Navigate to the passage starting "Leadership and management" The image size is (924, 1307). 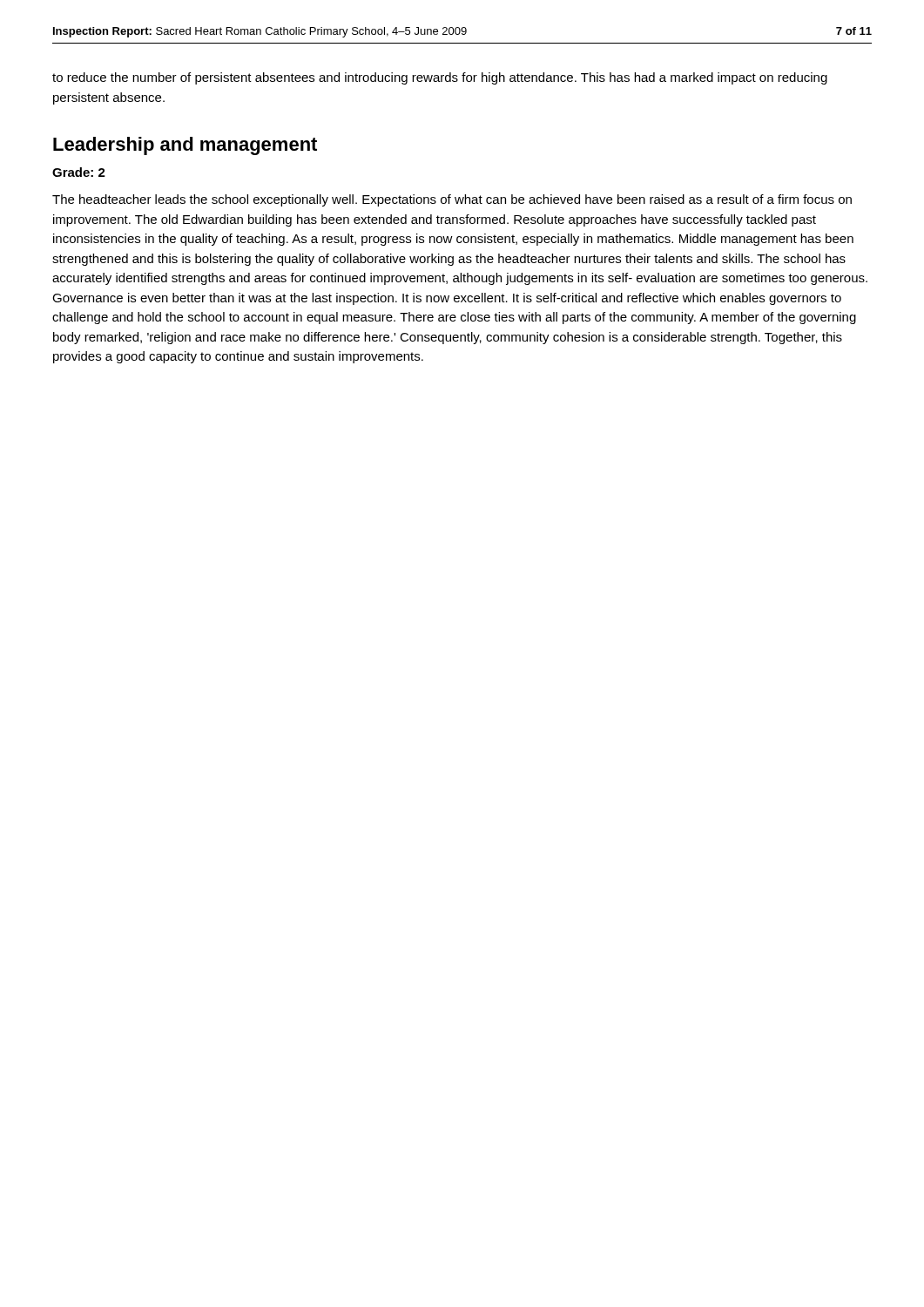(185, 144)
